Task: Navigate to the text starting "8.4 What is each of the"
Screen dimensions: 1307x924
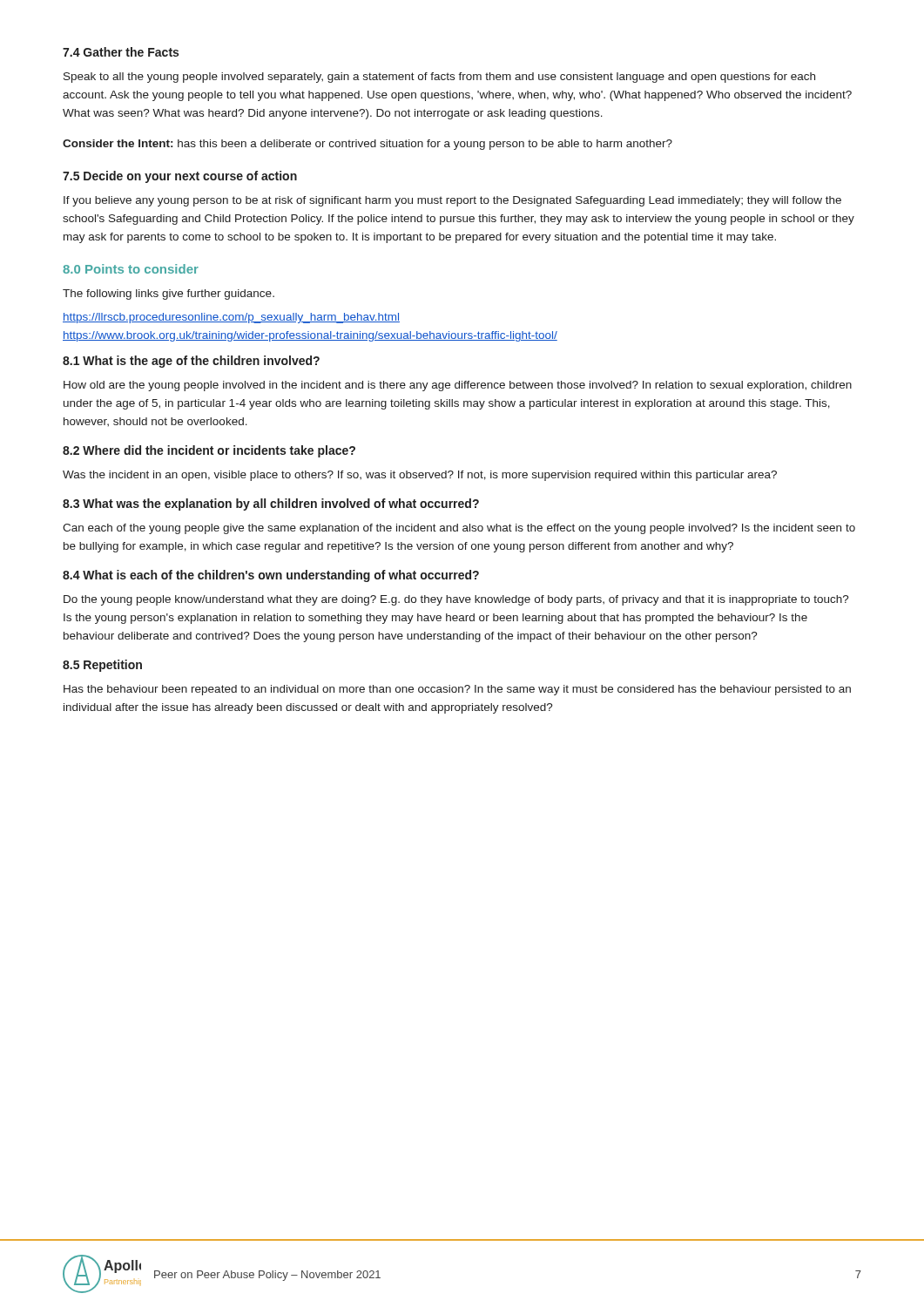Action: click(x=271, y=575)
